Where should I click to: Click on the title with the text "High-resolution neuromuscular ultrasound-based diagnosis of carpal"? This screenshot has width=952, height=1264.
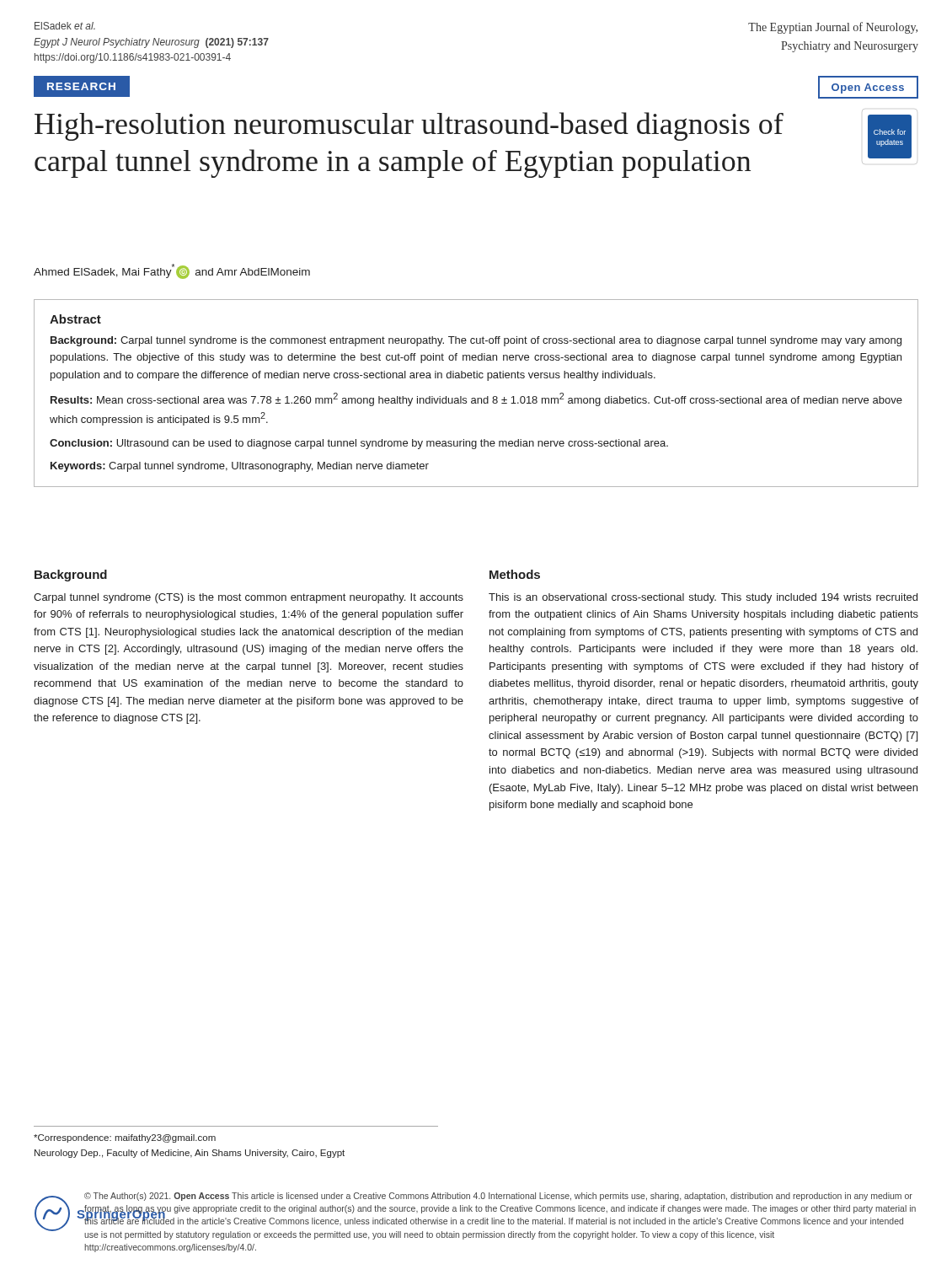pyautogui.click(x=409, y=142)
